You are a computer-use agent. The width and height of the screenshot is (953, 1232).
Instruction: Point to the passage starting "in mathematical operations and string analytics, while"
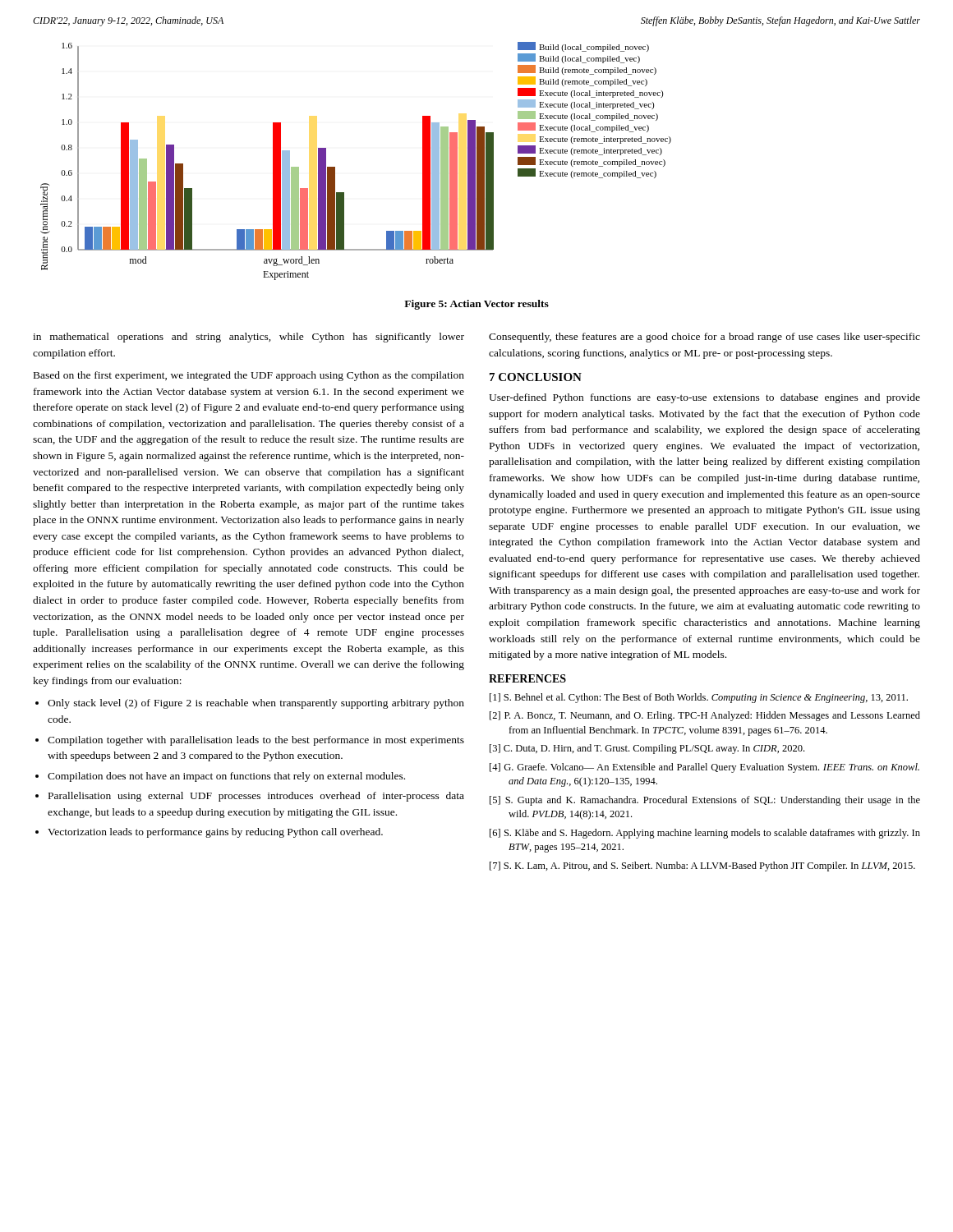click(249, 344)
